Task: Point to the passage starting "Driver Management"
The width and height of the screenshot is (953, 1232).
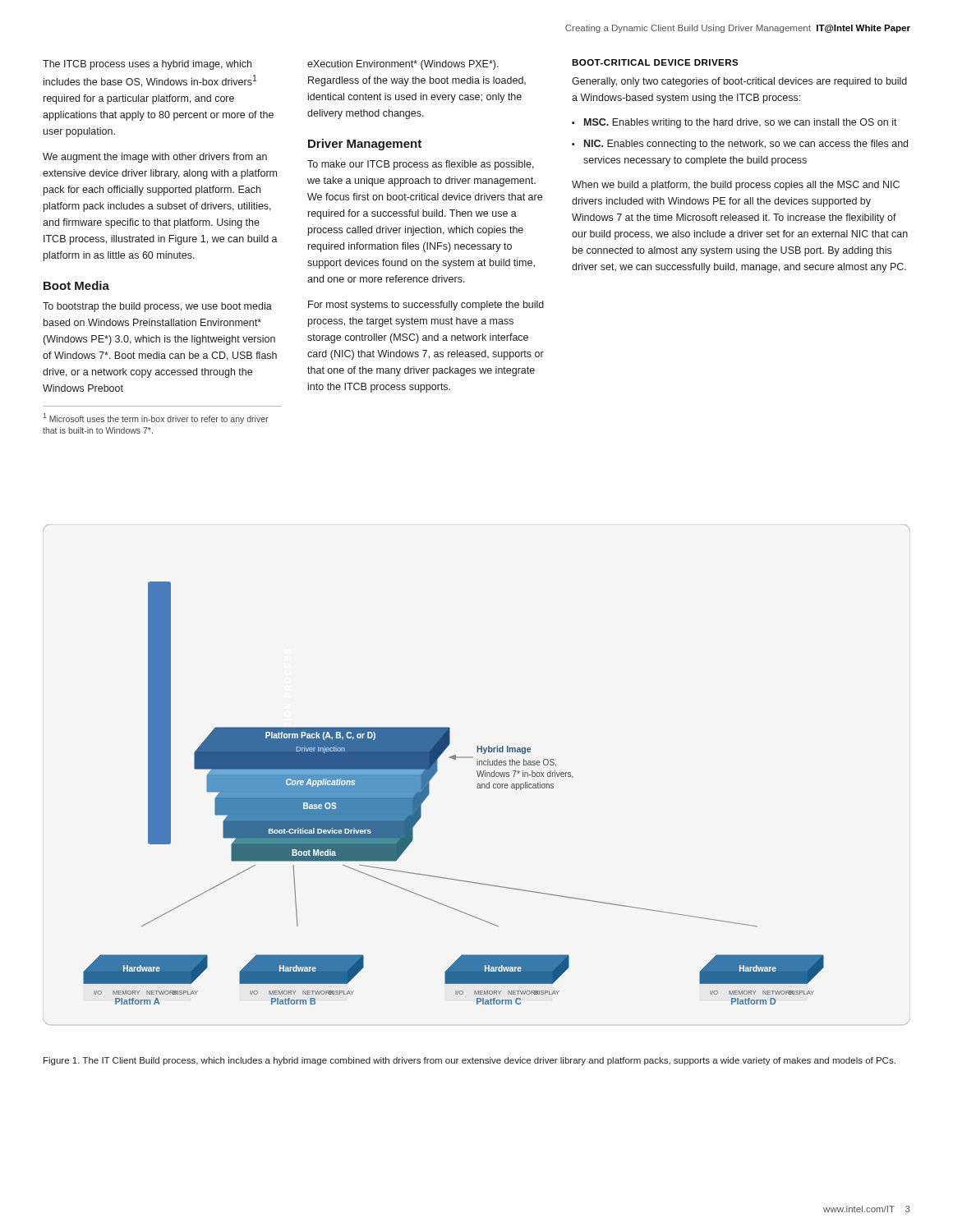Action: (x=364, y=143)
